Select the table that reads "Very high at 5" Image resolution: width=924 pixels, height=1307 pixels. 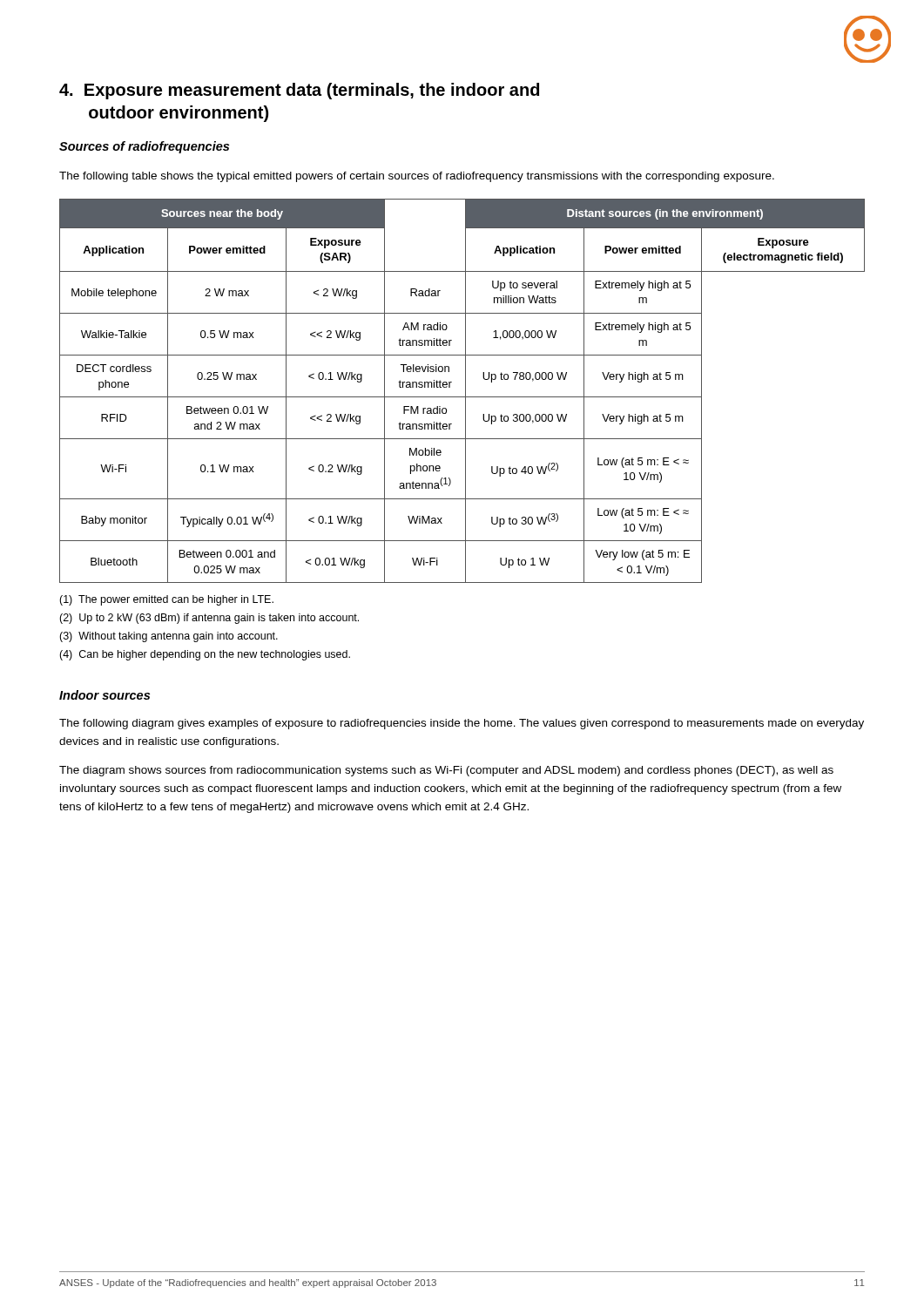[462, 391]
